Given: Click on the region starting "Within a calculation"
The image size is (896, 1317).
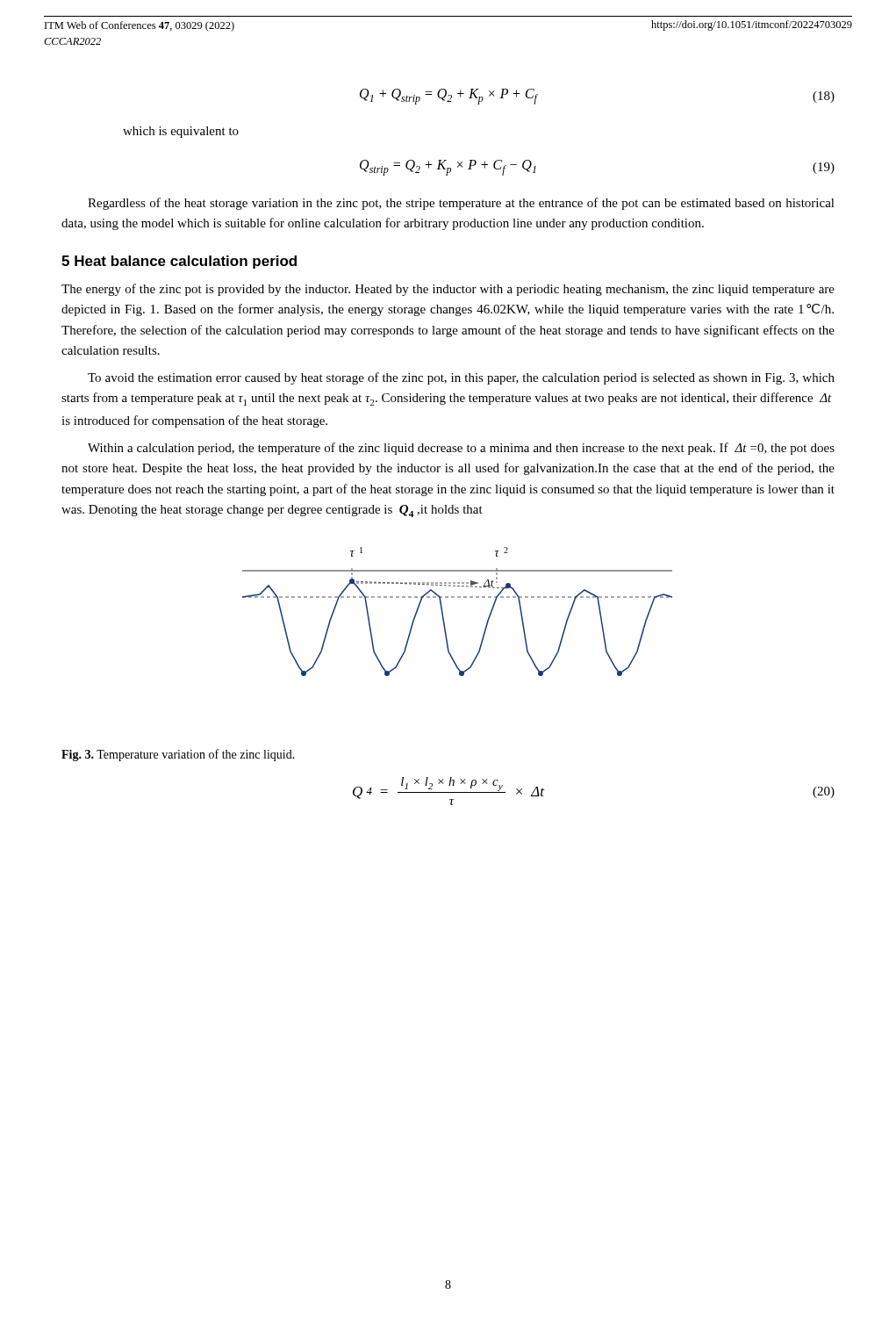Looking at the screenshot, I should [x=448, y=480].
